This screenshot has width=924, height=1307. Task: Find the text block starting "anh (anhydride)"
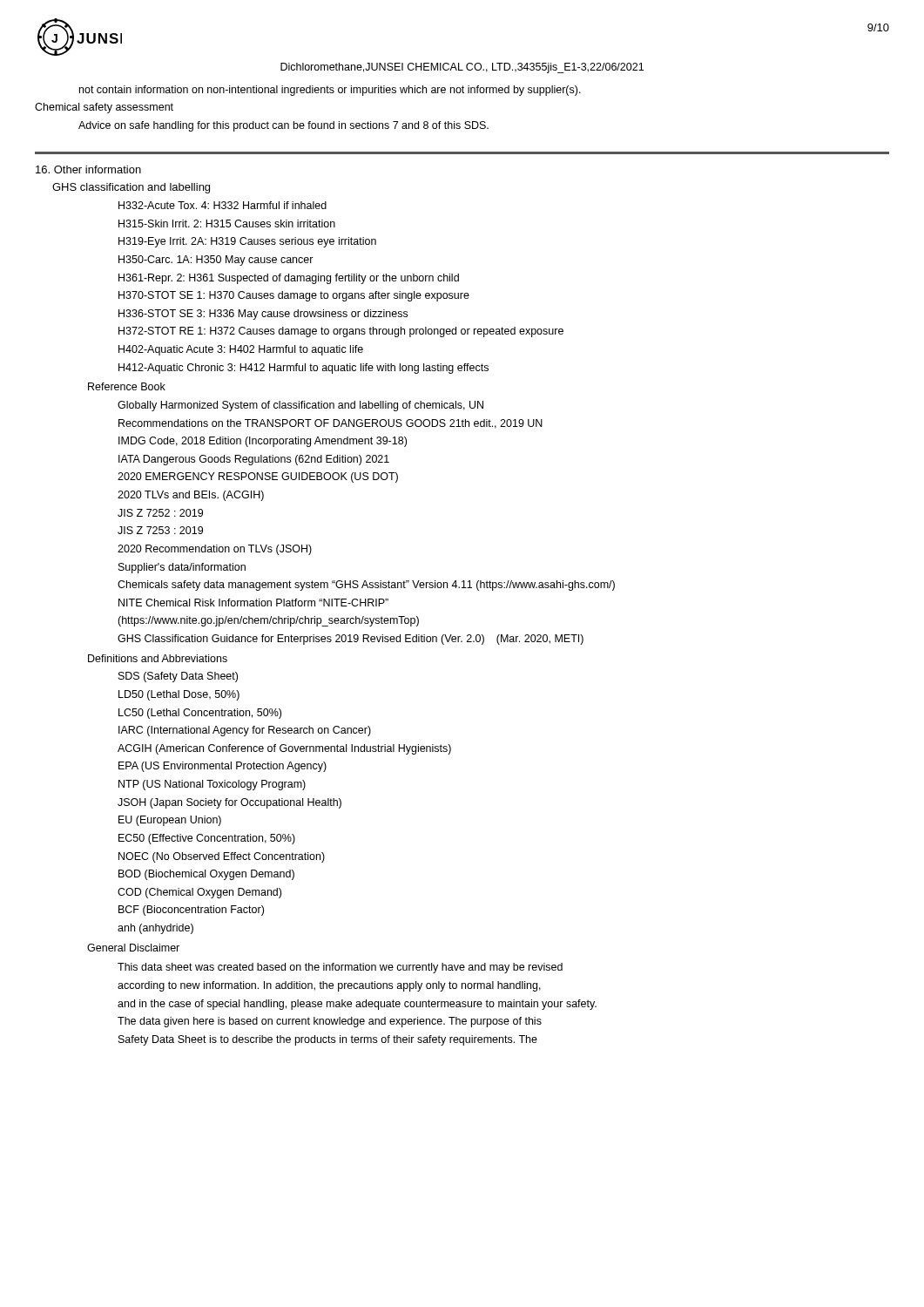pyautogui.click(x=156, y=928)
